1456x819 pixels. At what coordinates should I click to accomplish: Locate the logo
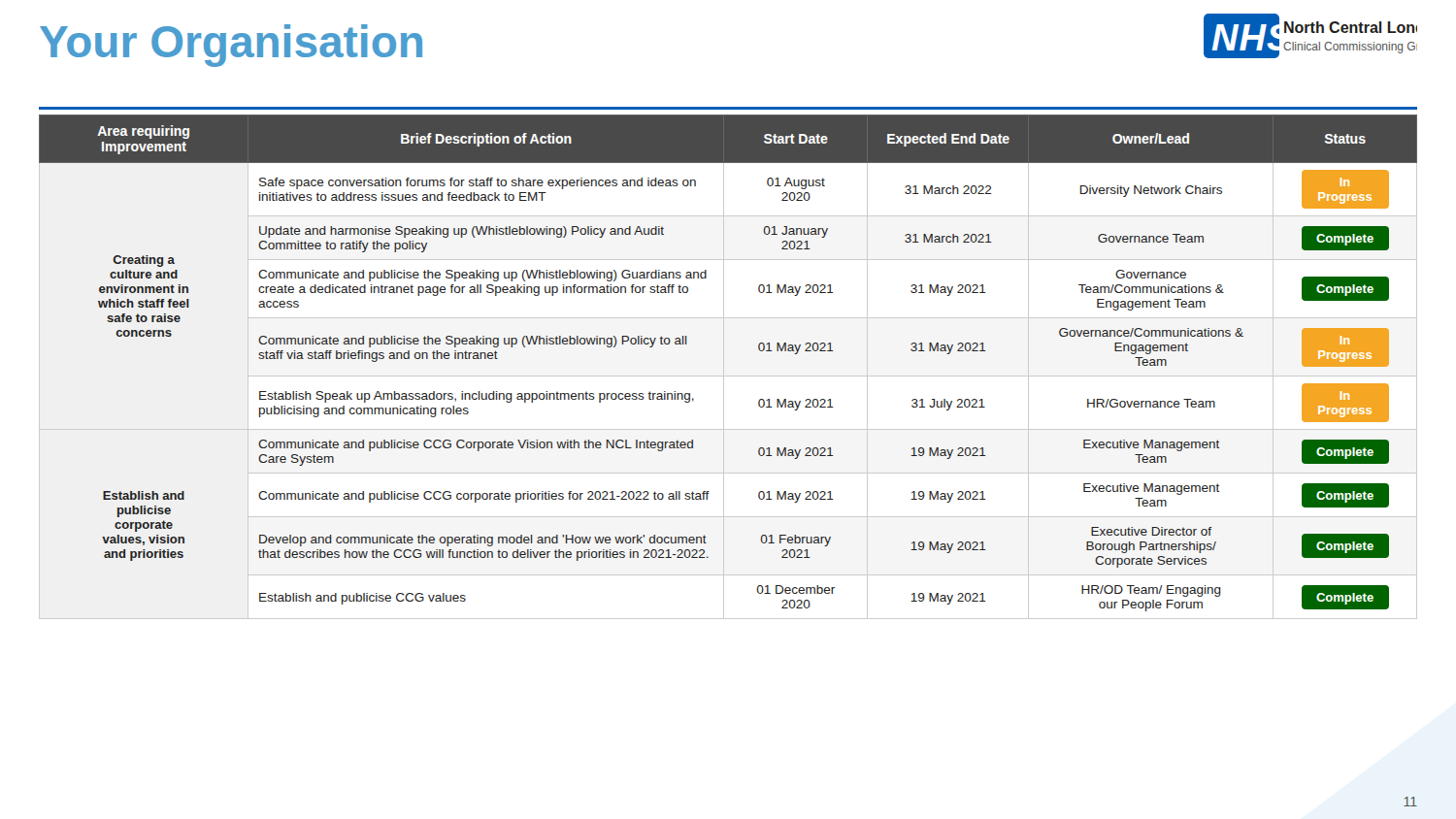pyautogui.click(x=1310, y=54)
